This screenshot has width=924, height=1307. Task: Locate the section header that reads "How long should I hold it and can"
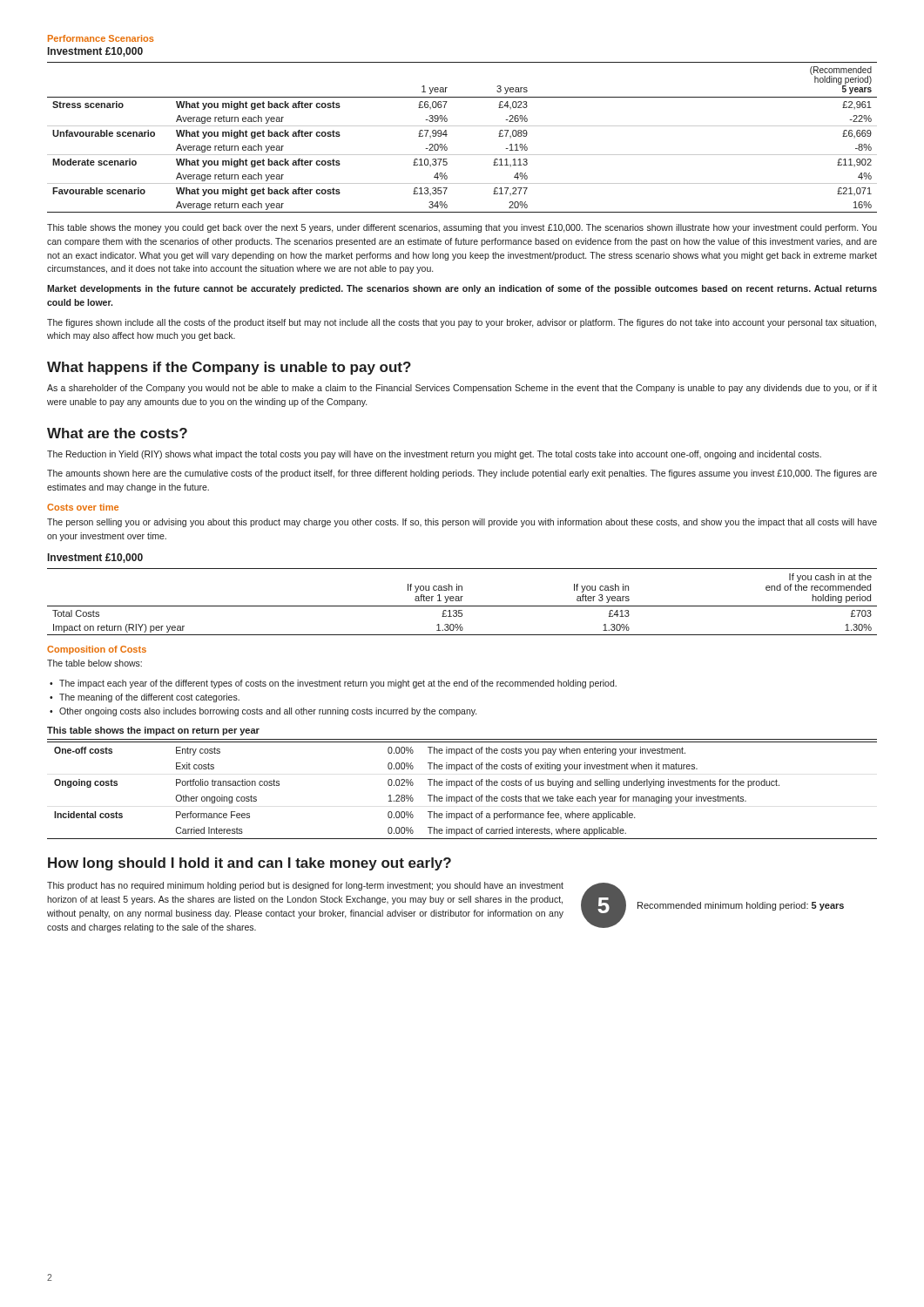(x=249, y=863)
